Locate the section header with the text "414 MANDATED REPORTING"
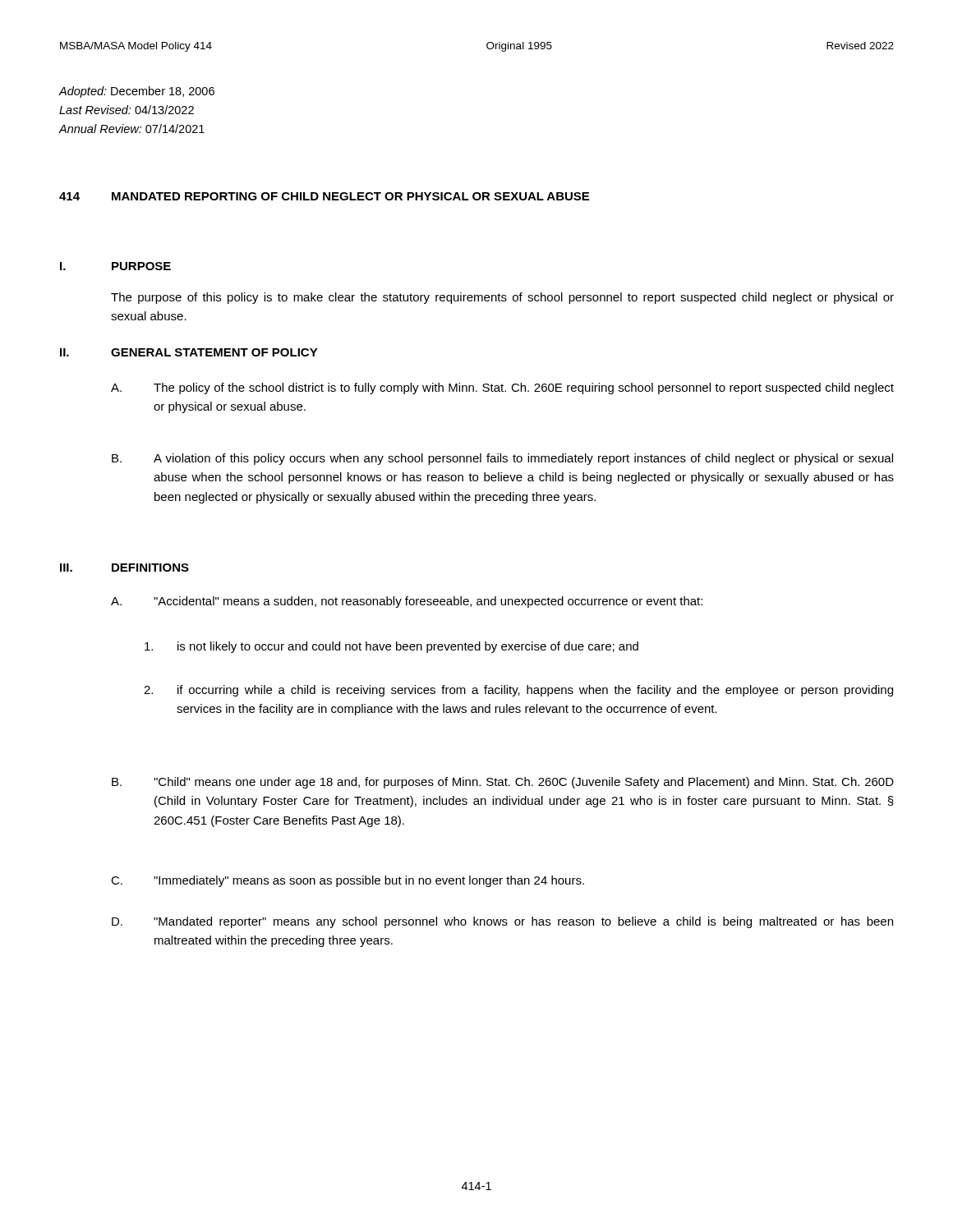The width and height of the screenshot is (953, 1232). click(476, 196)
